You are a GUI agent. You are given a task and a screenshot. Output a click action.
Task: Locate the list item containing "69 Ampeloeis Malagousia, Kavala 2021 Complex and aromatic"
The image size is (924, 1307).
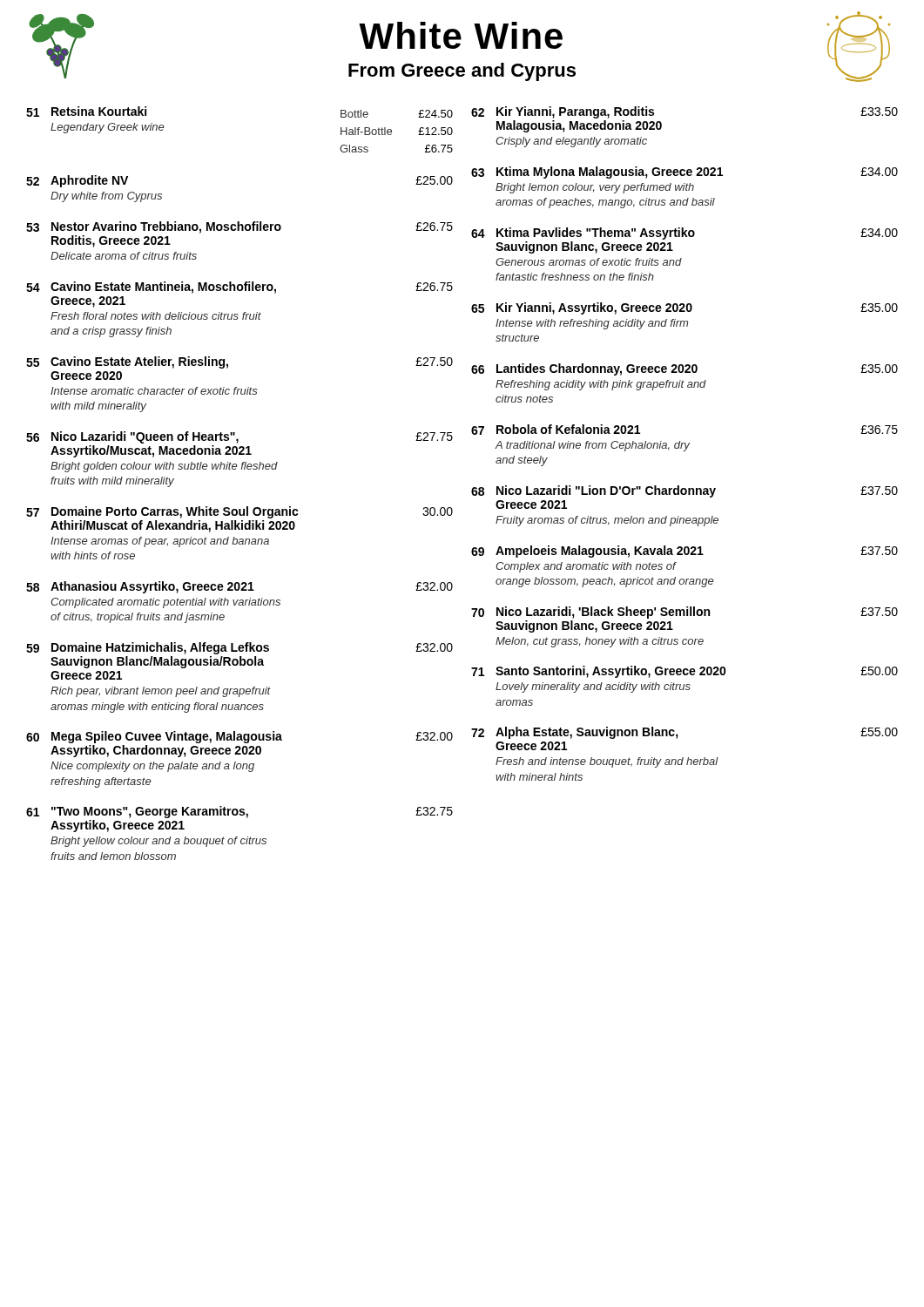pos(684,566)
